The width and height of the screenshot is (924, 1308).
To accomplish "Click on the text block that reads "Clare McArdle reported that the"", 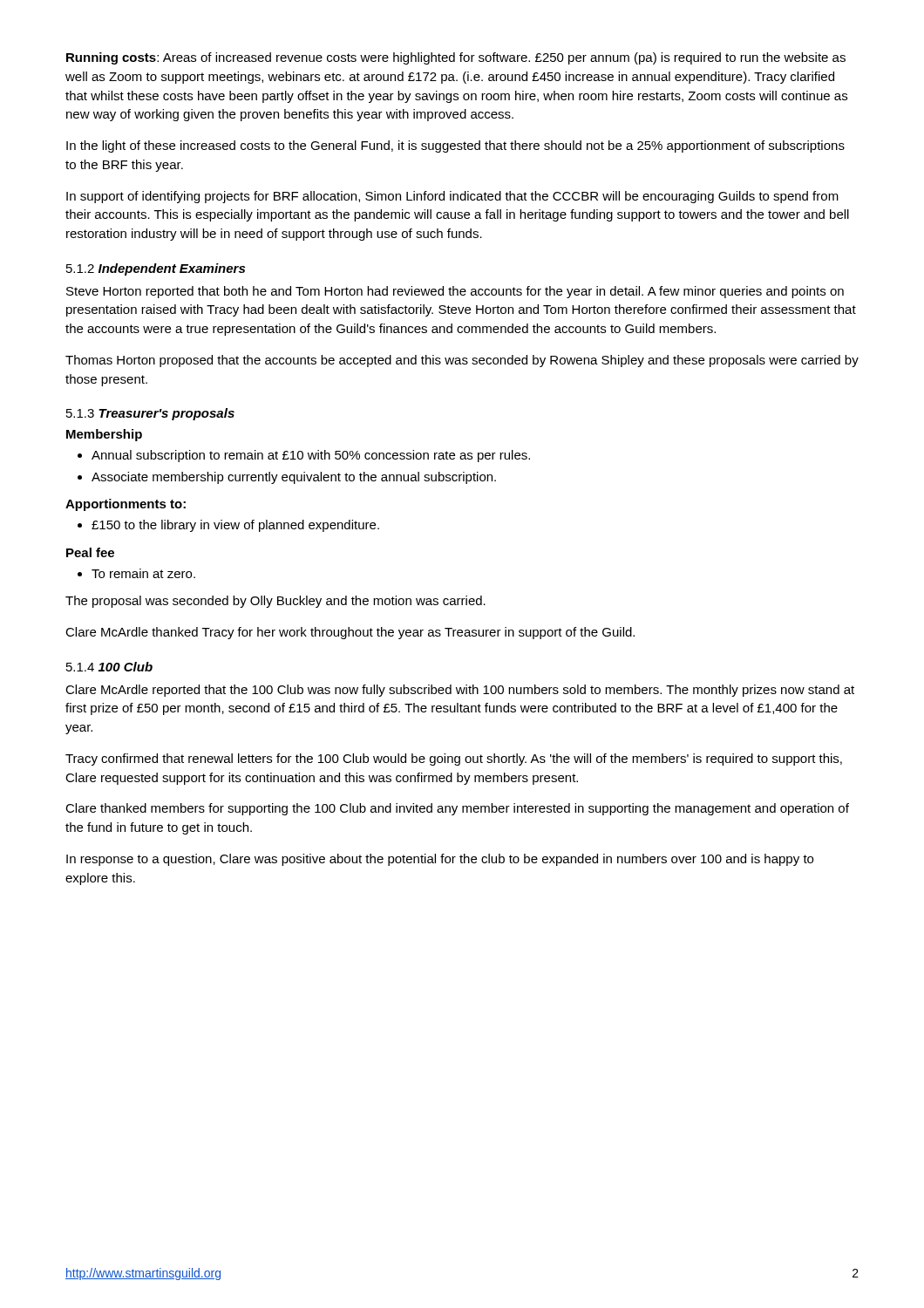I will (460, 708).
